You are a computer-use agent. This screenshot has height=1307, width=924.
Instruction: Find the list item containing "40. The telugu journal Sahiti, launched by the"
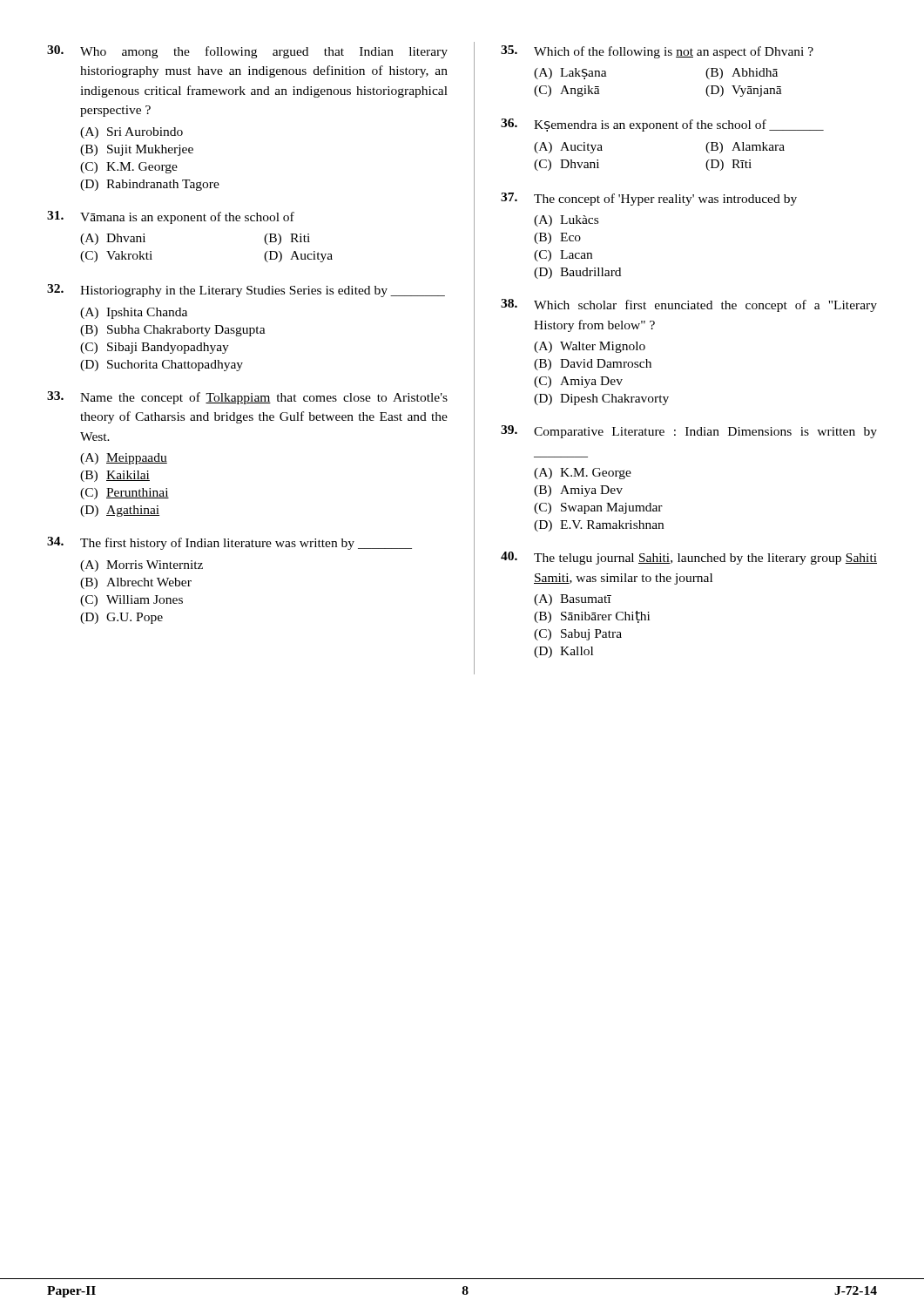[x=689, y=558]
